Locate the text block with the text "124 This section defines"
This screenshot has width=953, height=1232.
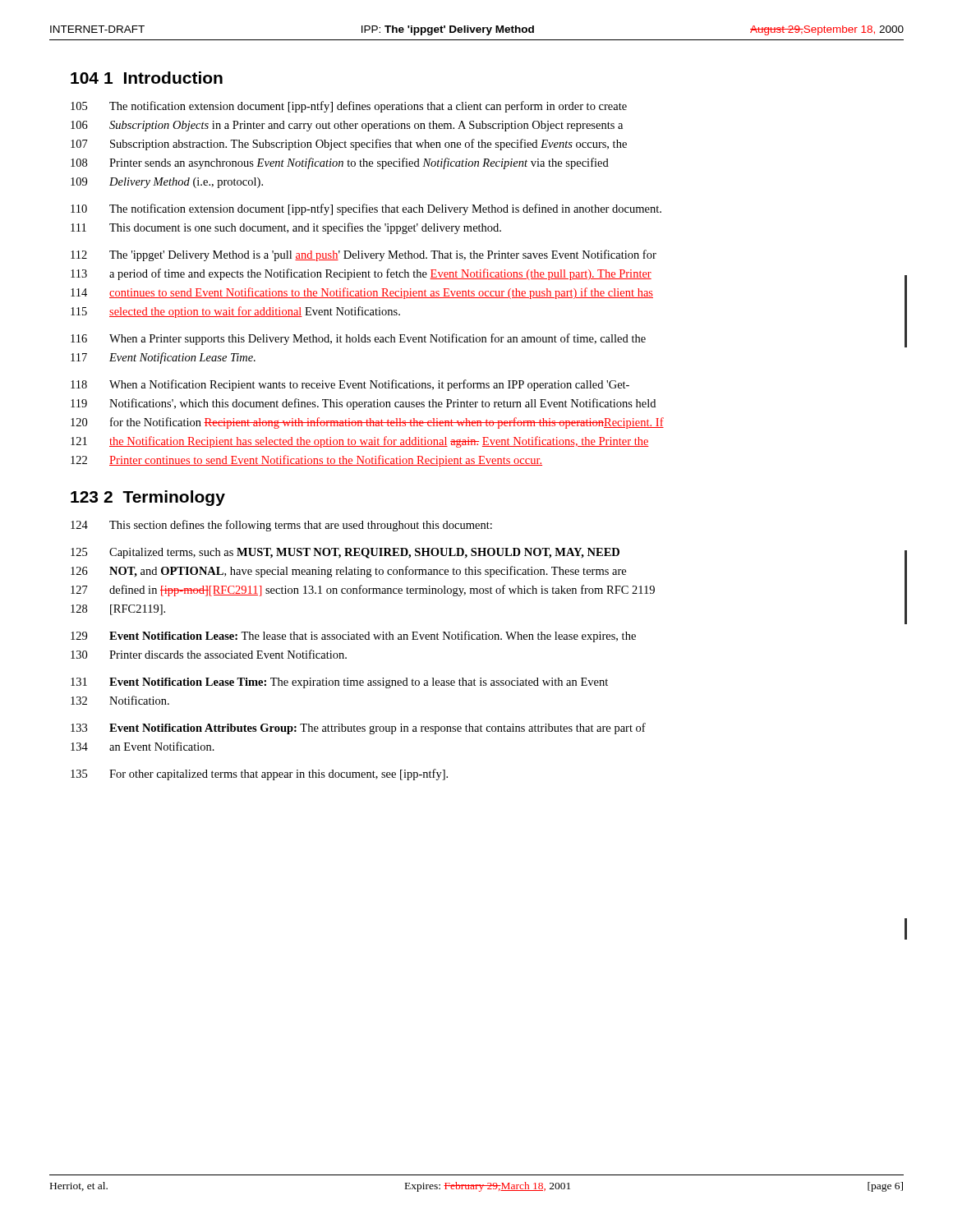(481, 525)
